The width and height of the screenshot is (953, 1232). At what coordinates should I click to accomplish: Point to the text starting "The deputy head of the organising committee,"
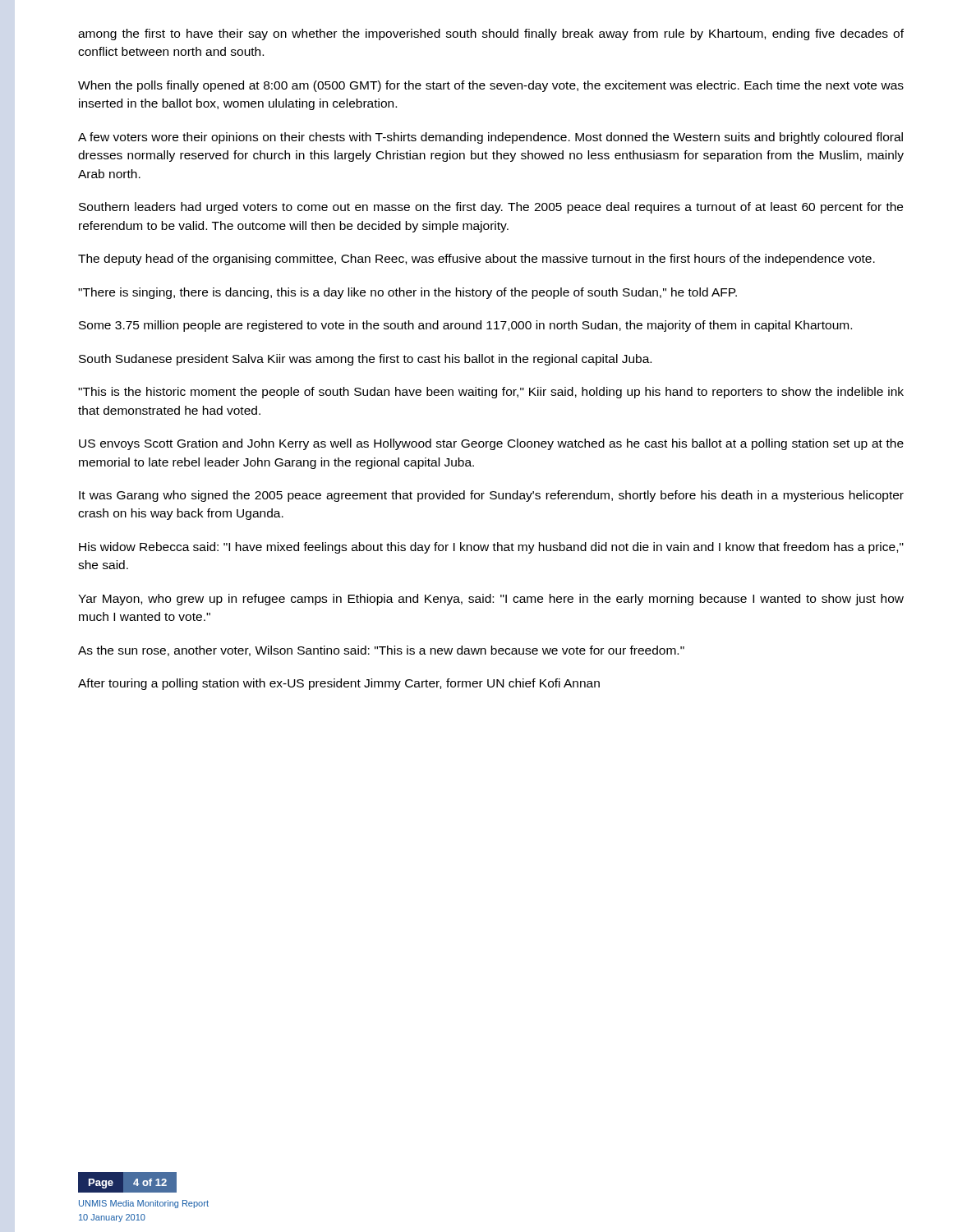pyautogui.click(x=477, y=258)
